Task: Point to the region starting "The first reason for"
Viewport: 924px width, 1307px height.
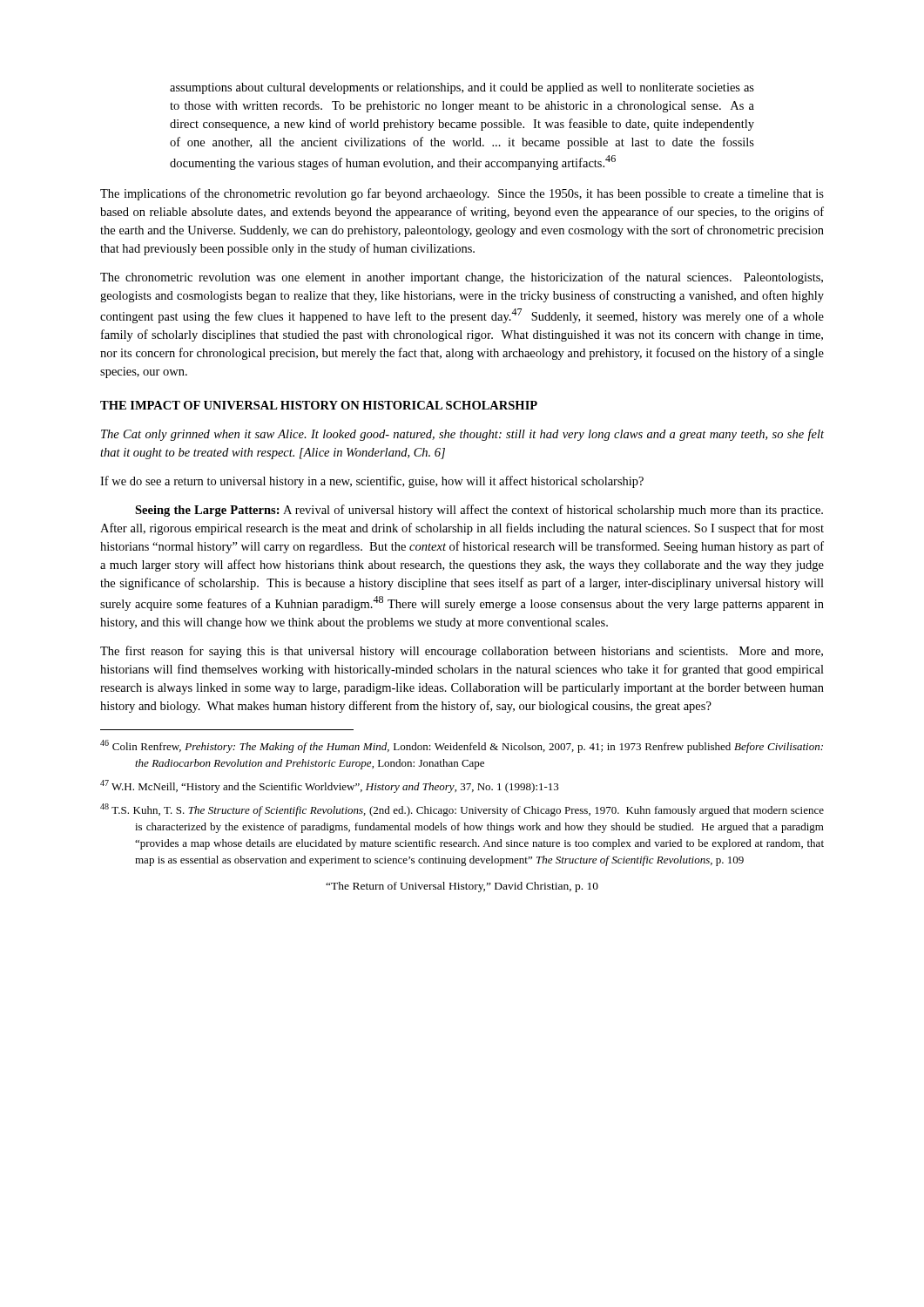Action: 462,679
